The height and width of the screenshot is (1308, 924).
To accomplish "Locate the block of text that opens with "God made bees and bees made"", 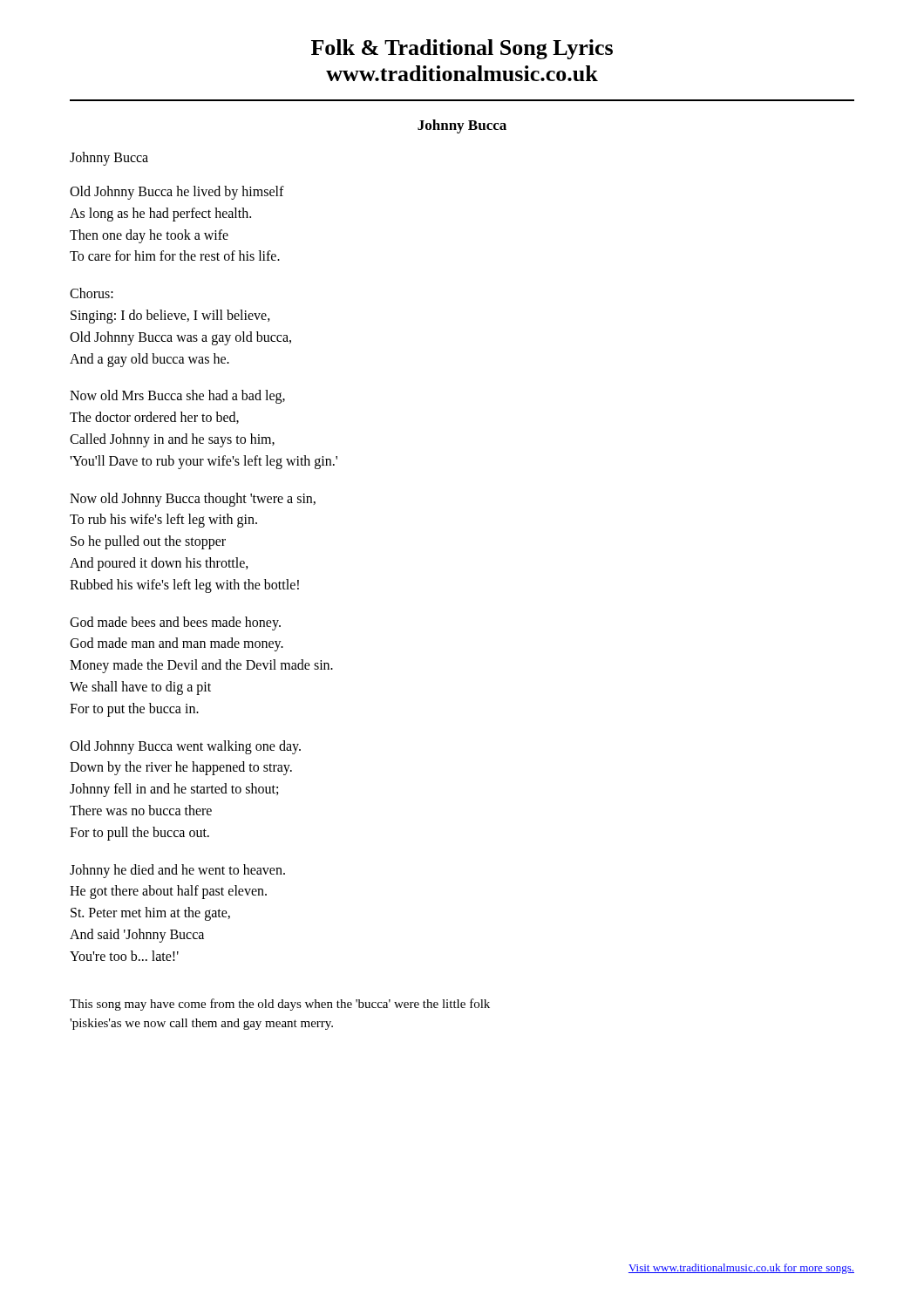I will click(175, 623).
